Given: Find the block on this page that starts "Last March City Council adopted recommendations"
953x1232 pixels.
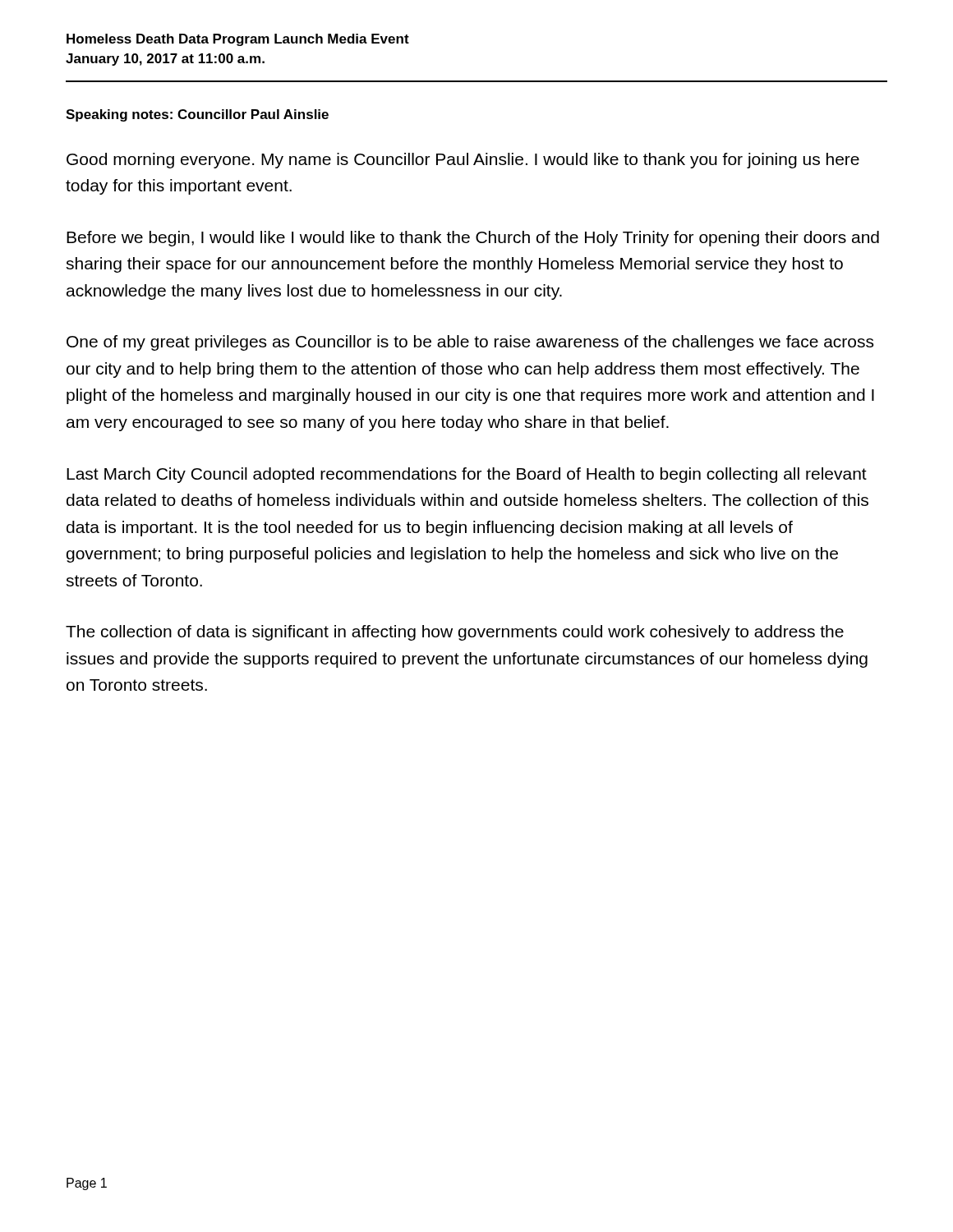Looking at the screenshot, I should (x=476, y=527).
